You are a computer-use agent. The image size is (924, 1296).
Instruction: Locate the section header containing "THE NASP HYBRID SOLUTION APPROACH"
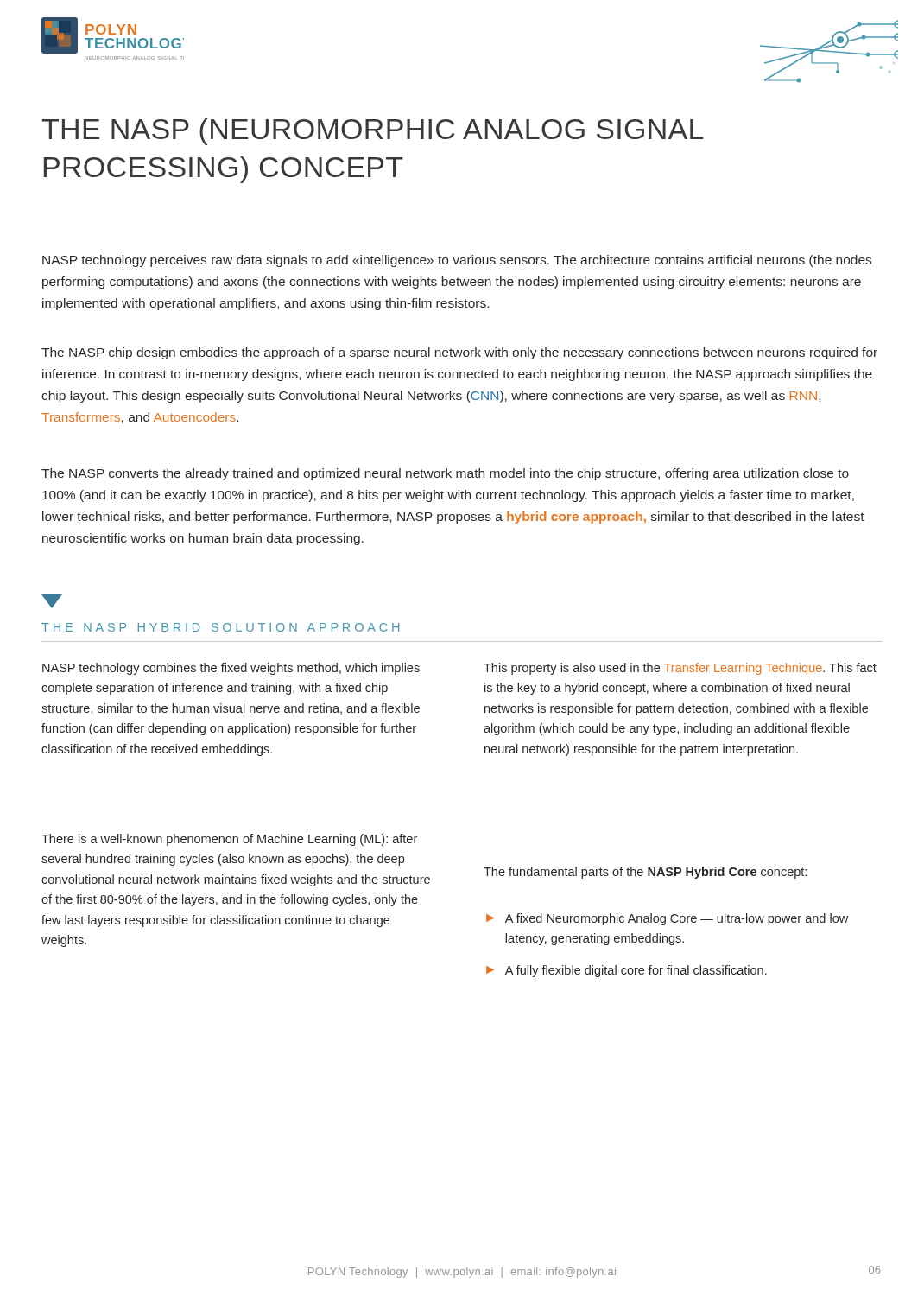(365, 627)
